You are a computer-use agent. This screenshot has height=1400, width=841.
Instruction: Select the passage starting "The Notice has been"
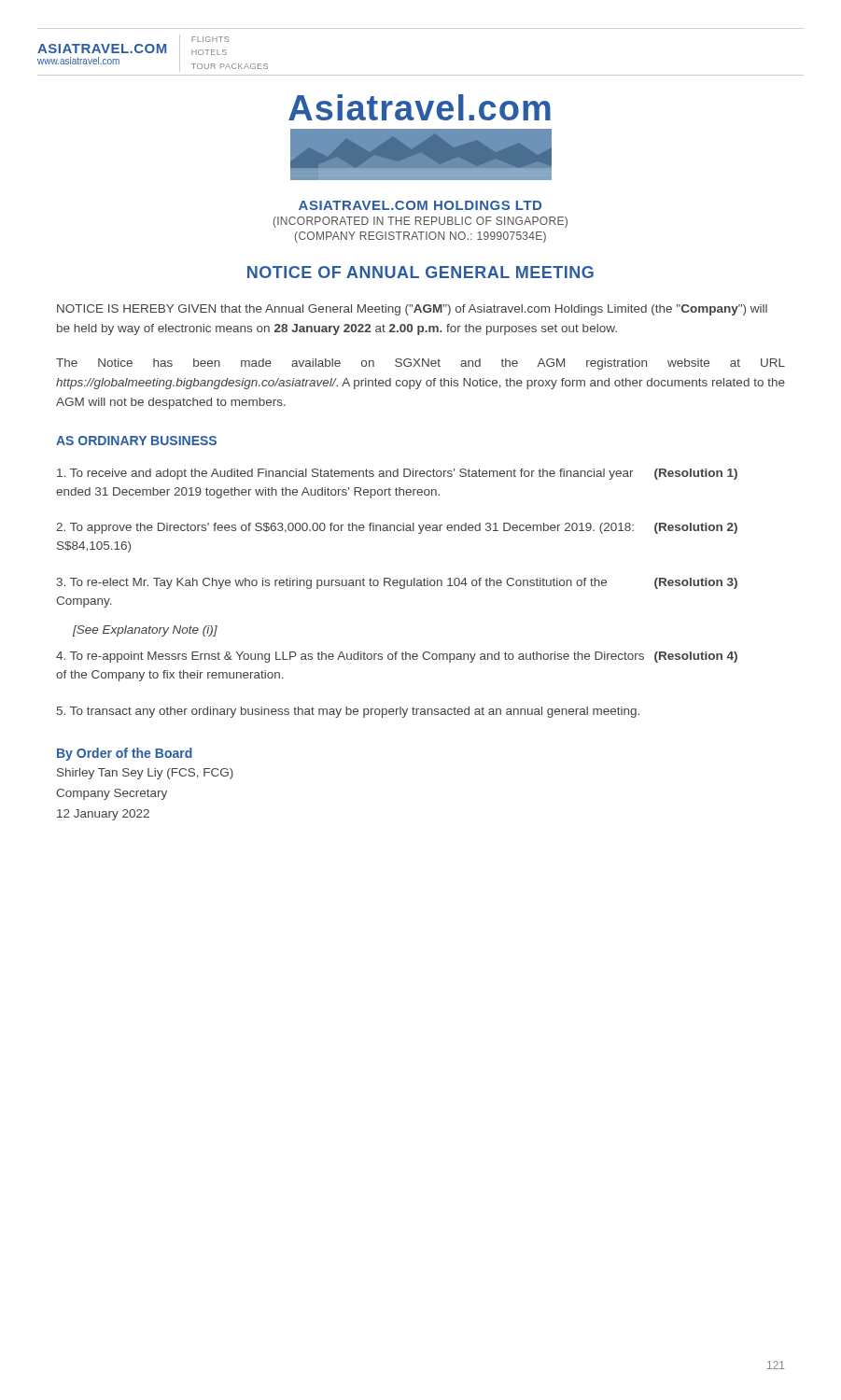coord(420,382)
